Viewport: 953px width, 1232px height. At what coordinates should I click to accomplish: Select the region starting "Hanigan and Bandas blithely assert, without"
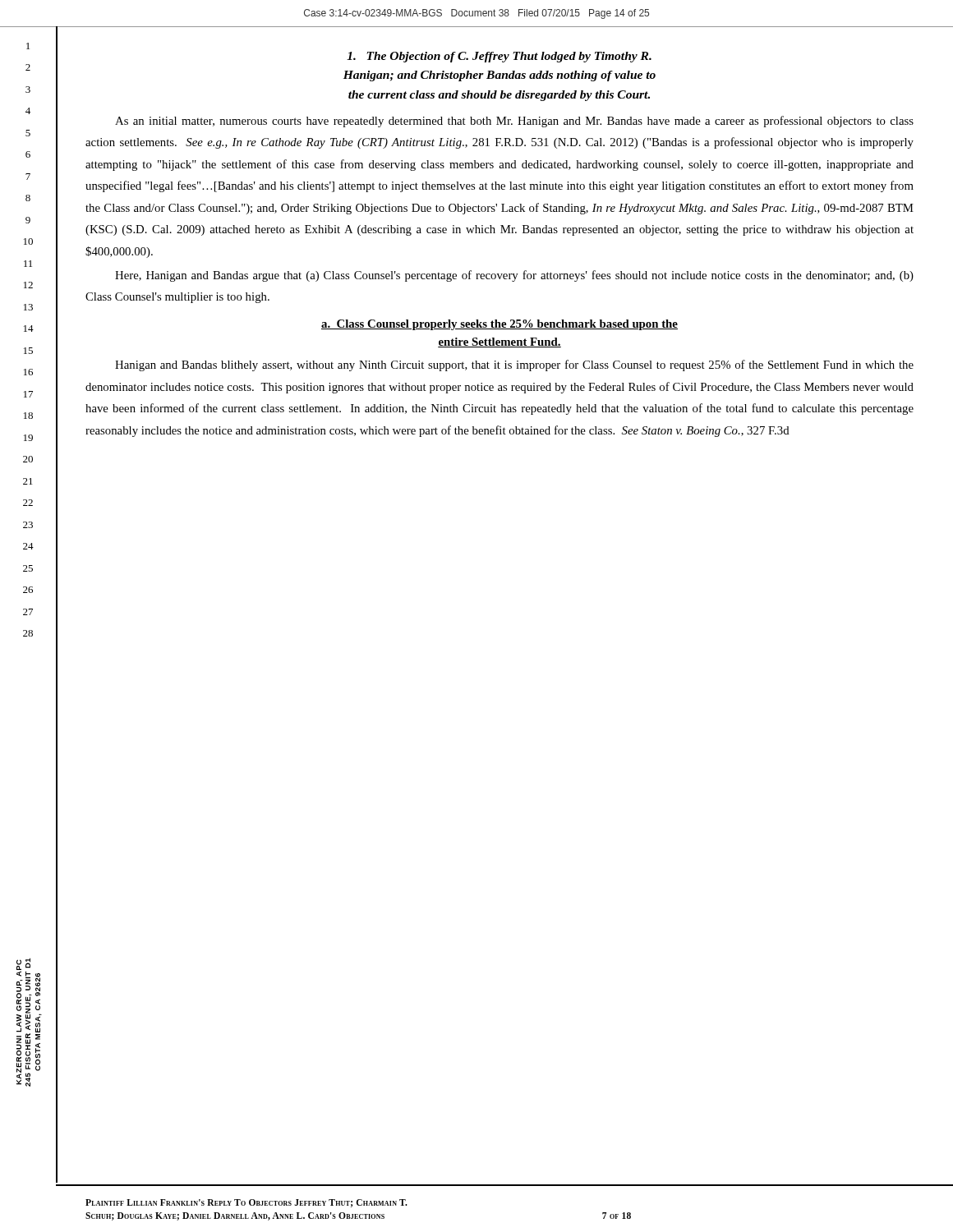500,397
